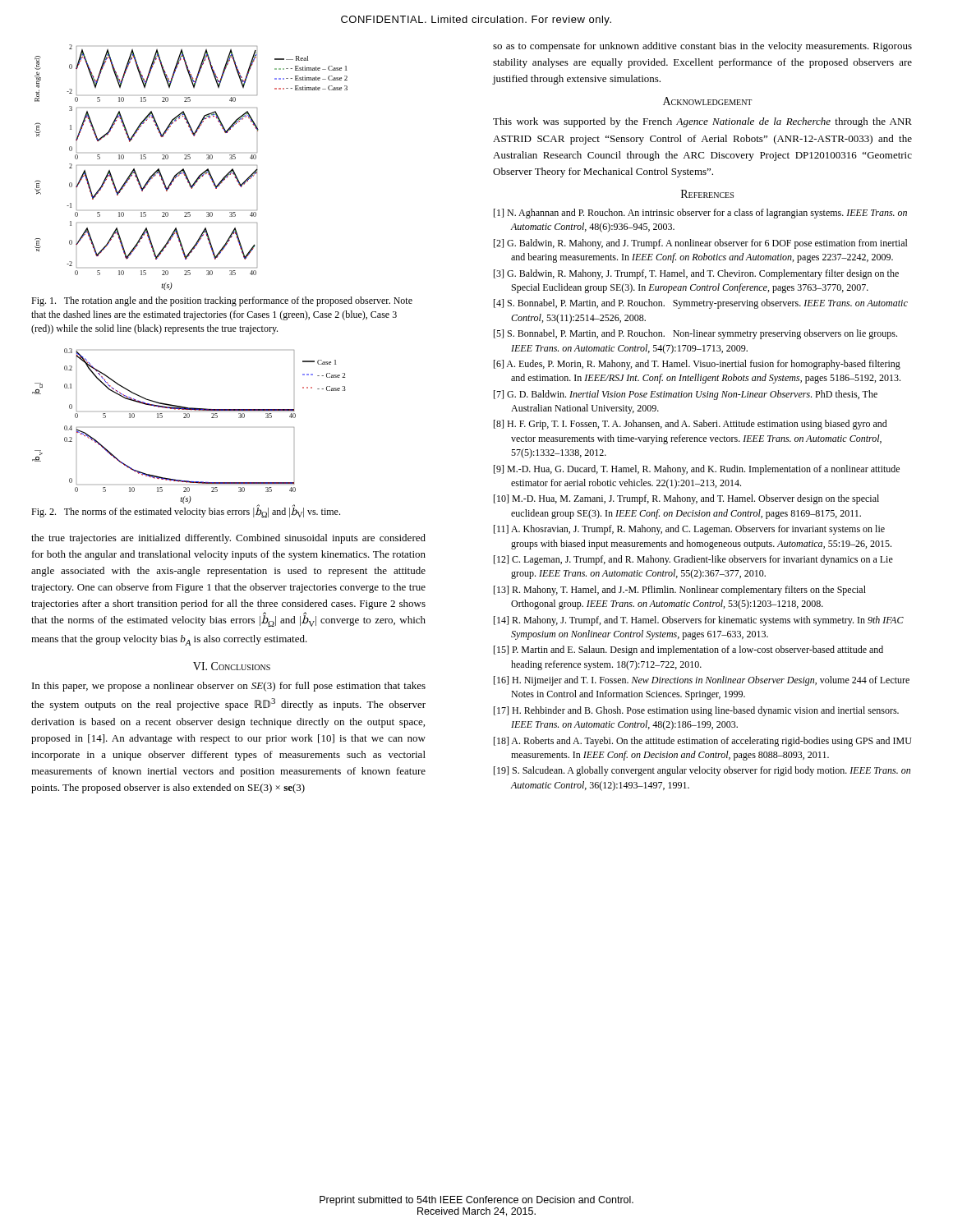This screenshot has width=953, height=1232.
Task: Where is the passage that starts "[6] A. Eudes, P."?
Action: [x=697, y=371]
